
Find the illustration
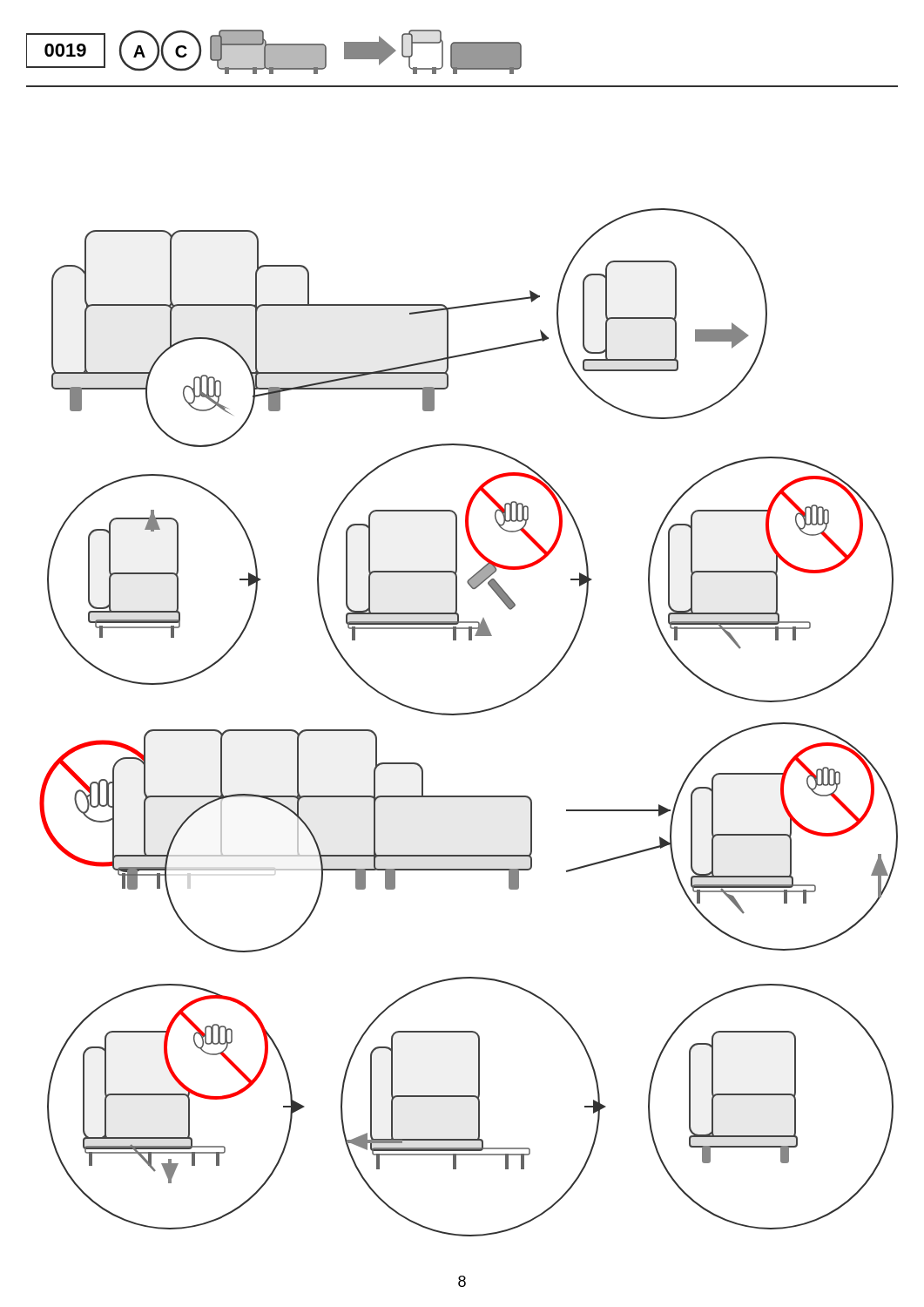(462, 688)
